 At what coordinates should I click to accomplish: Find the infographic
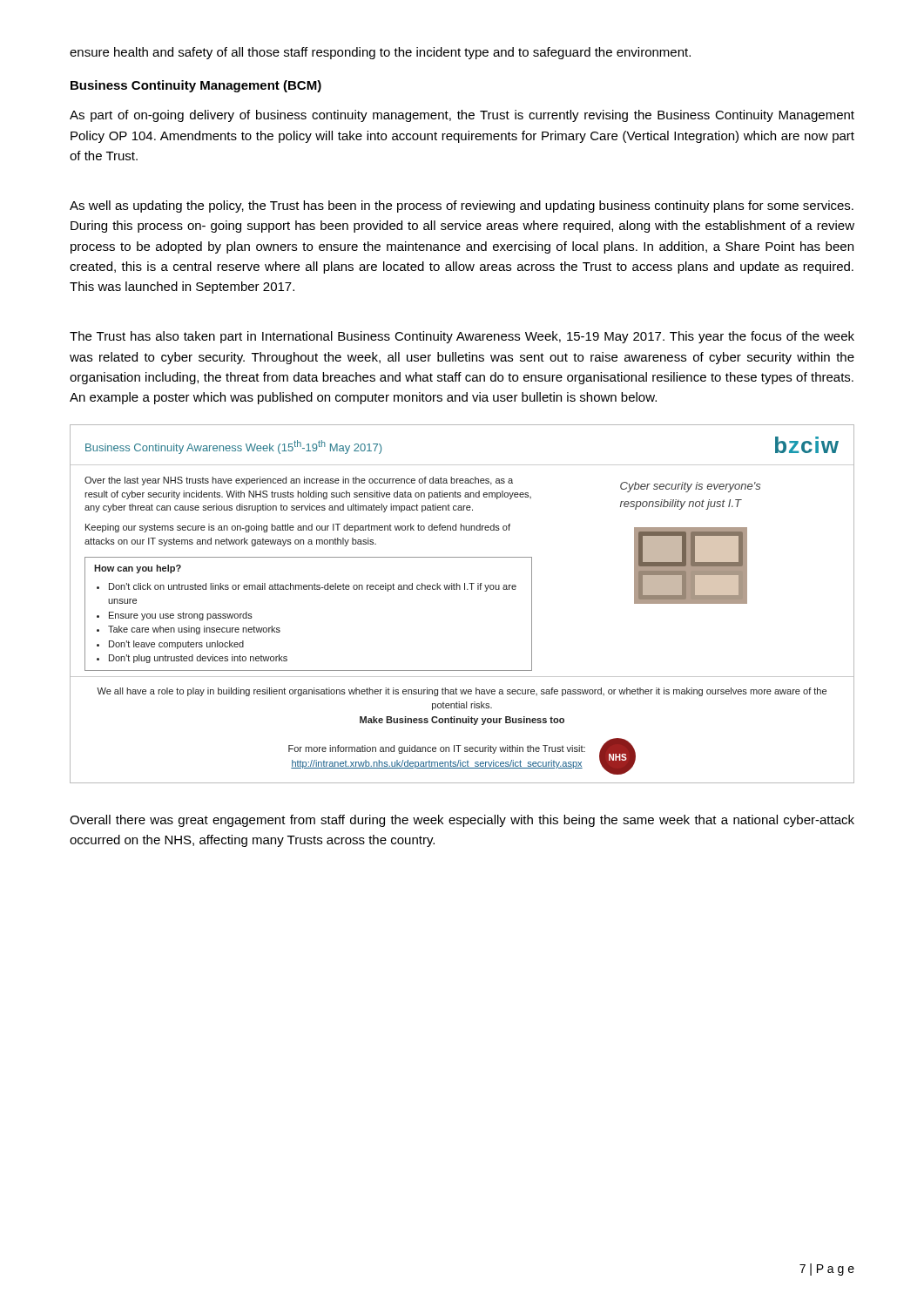point(462,604)
